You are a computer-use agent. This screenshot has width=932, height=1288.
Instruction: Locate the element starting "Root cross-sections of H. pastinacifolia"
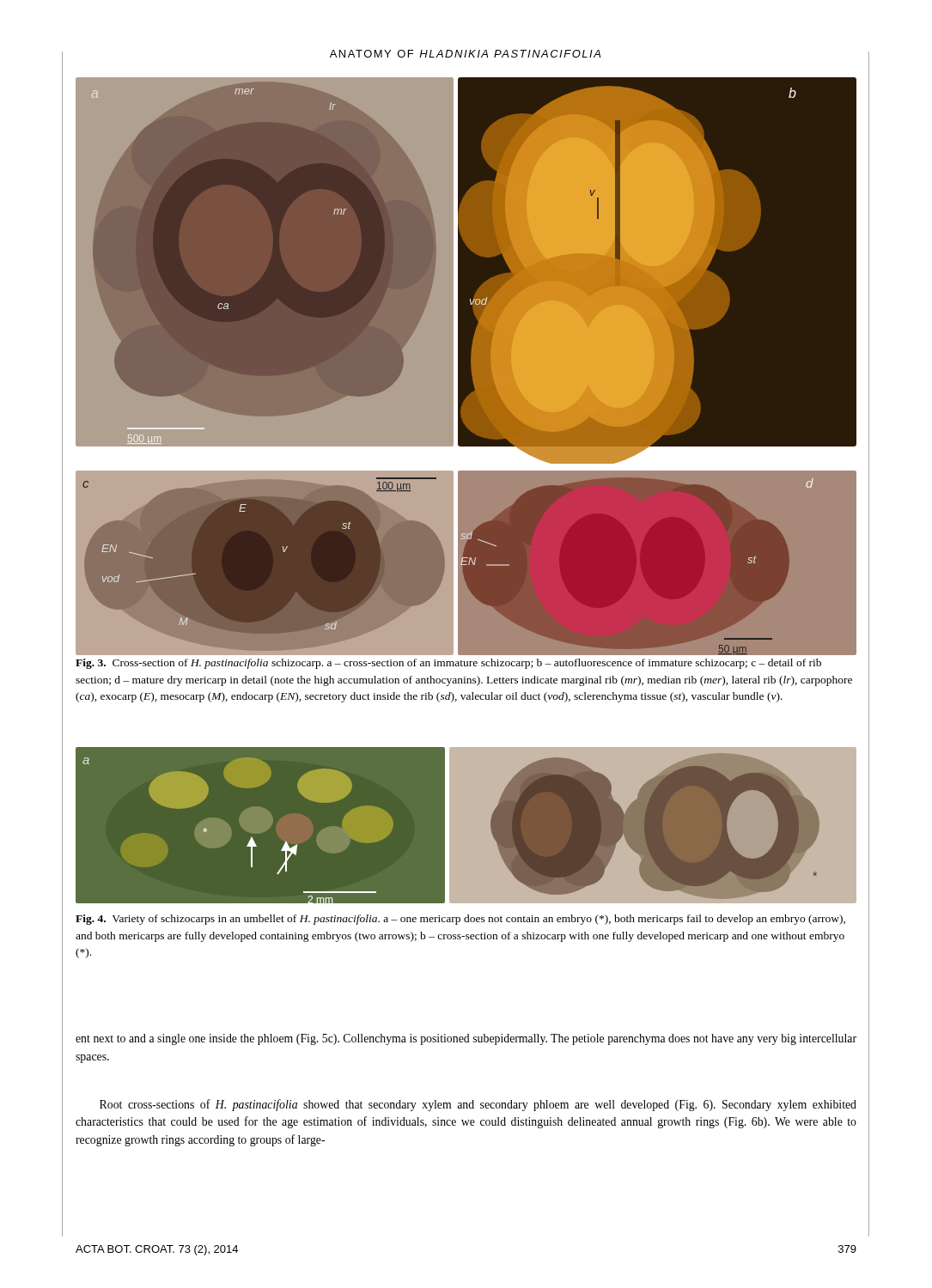coord(466,1123)
